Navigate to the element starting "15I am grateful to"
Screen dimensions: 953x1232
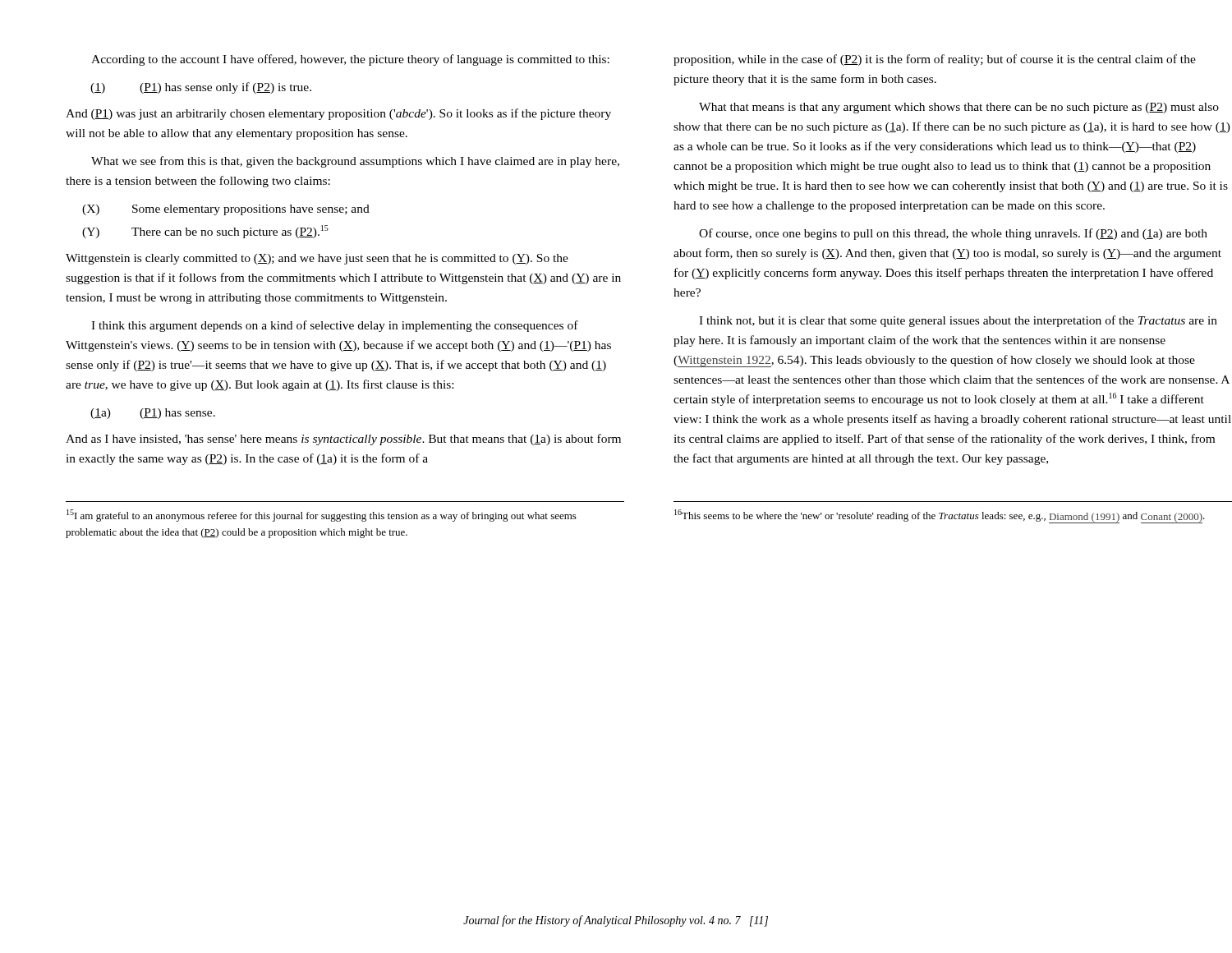point(345,524)
